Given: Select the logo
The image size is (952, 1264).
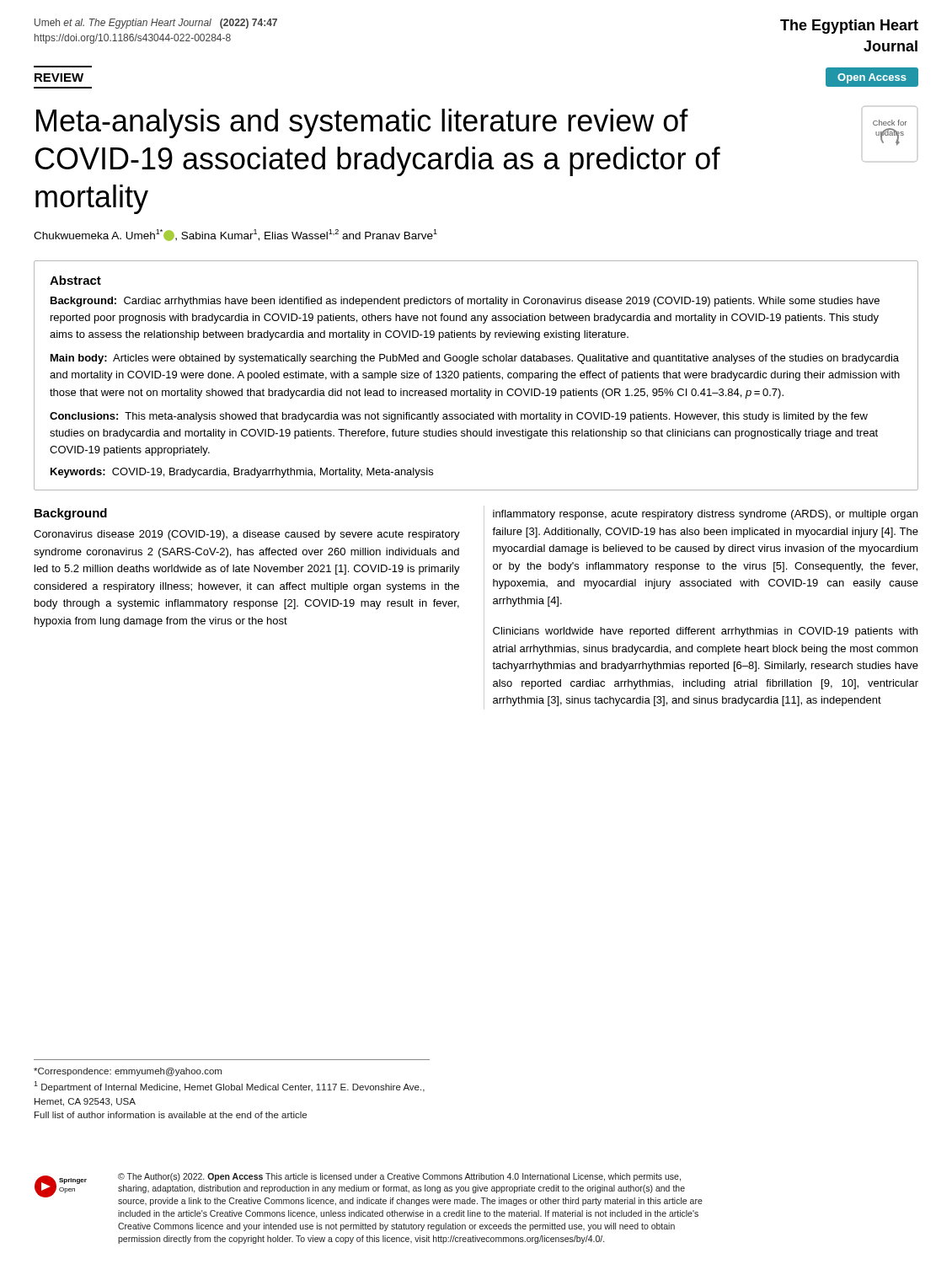Looking at the screenshot, I should [72, 1187].
